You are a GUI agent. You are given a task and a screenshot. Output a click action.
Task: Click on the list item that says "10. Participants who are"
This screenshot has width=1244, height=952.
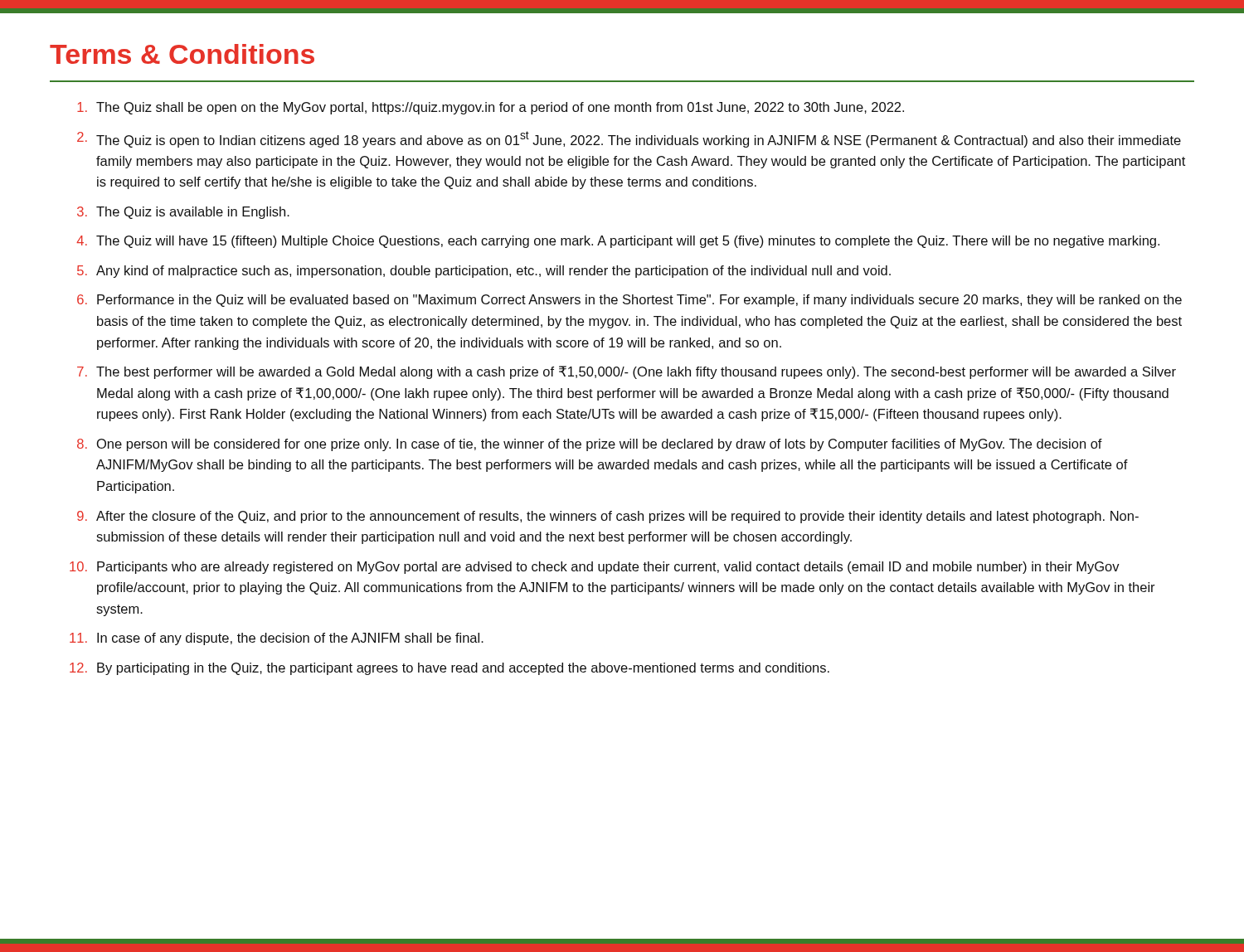point(622,588)
